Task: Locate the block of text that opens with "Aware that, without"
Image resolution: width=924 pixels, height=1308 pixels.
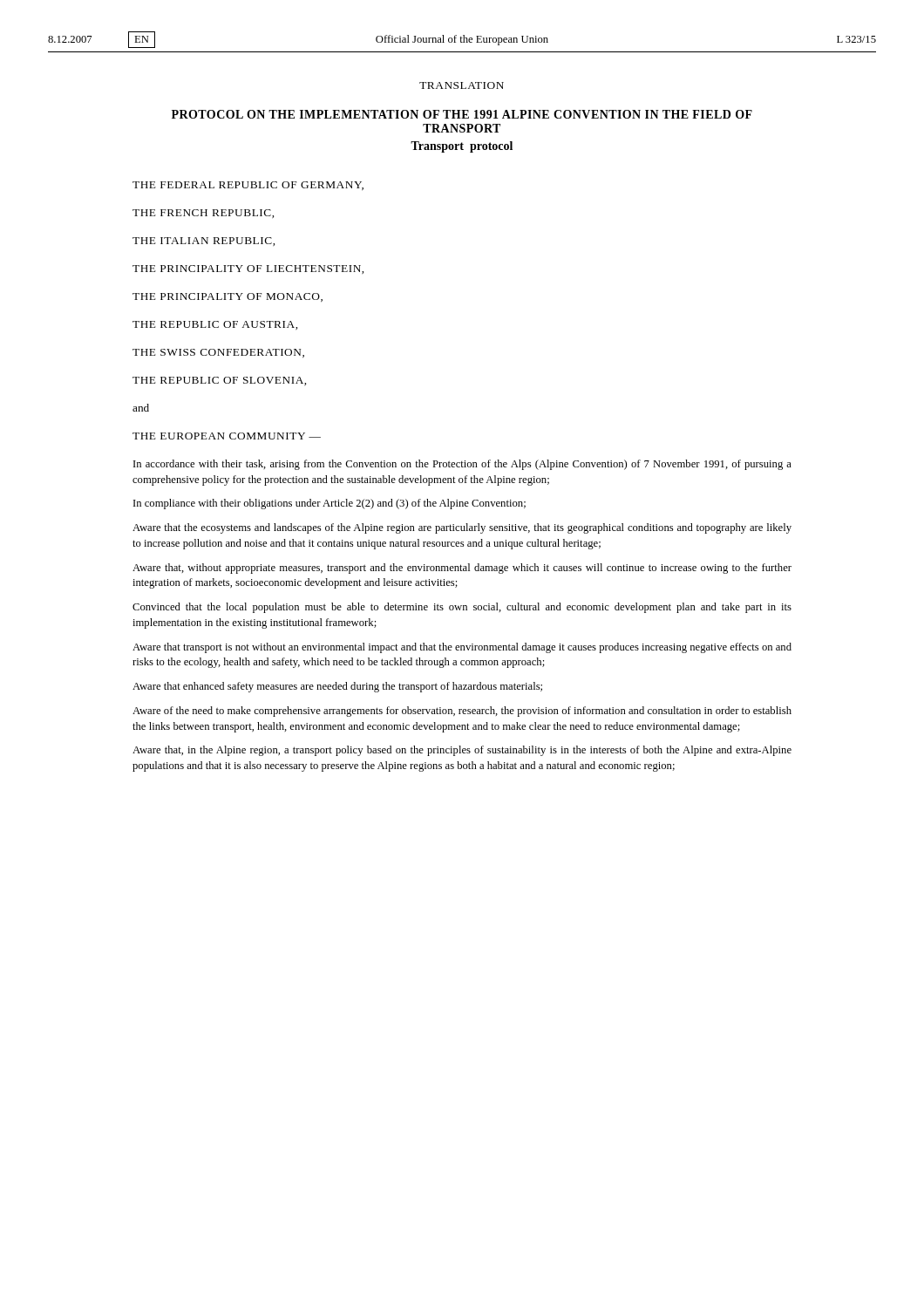Action: (x=462, y=575)
